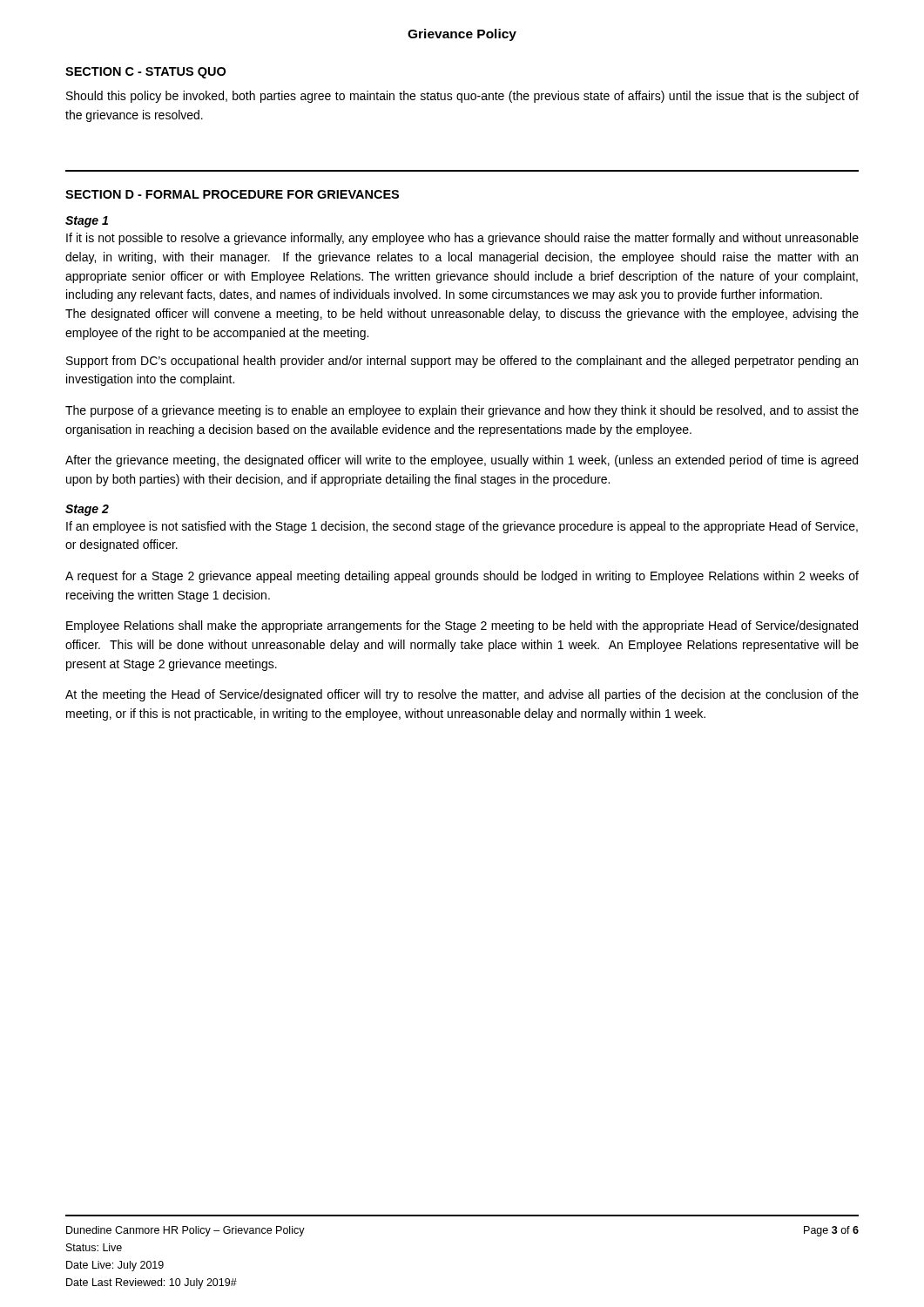Where is the passage that starts "After the grievance"?

tap(462, 470)
